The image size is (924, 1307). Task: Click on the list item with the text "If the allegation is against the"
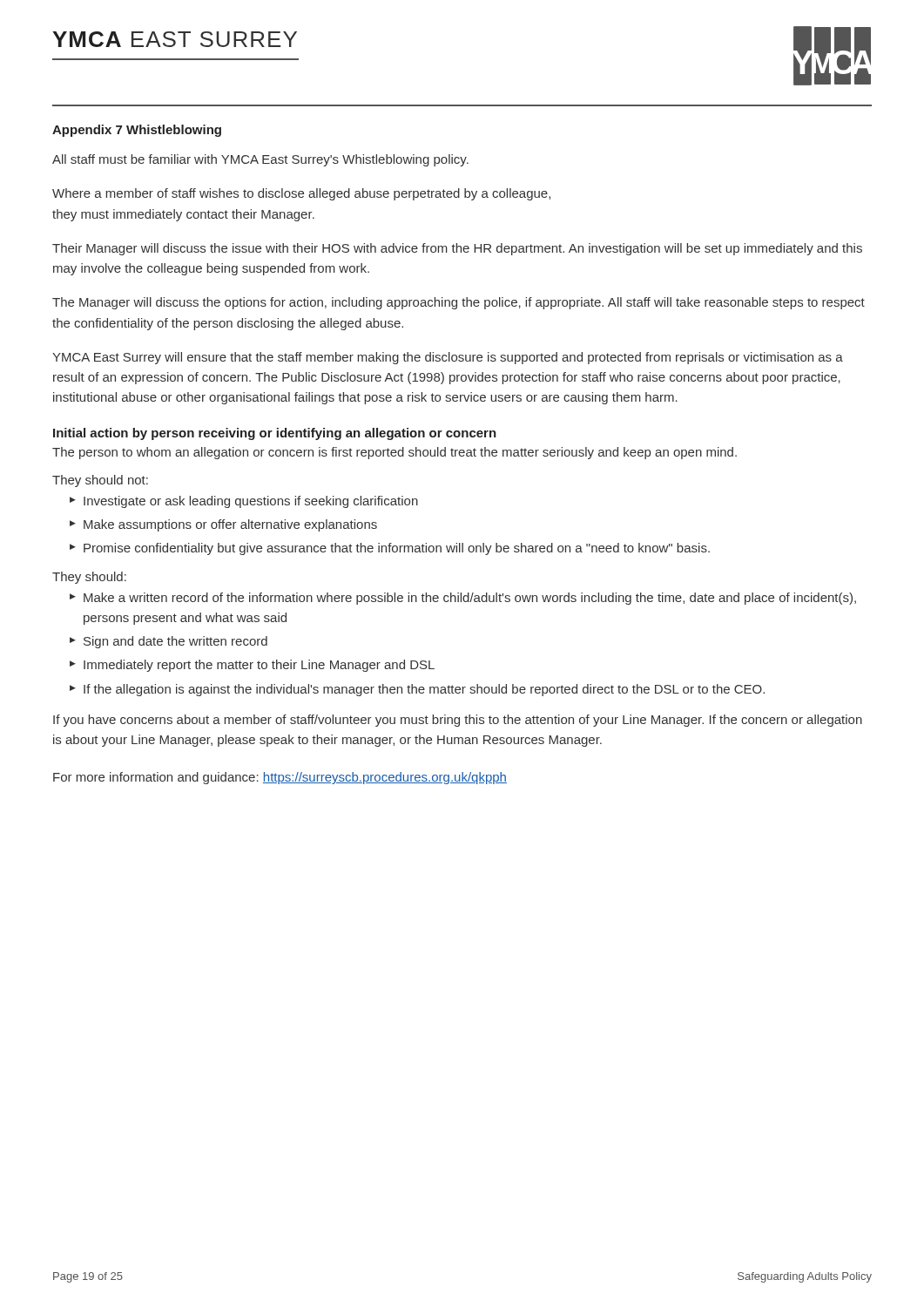(462, 688)
